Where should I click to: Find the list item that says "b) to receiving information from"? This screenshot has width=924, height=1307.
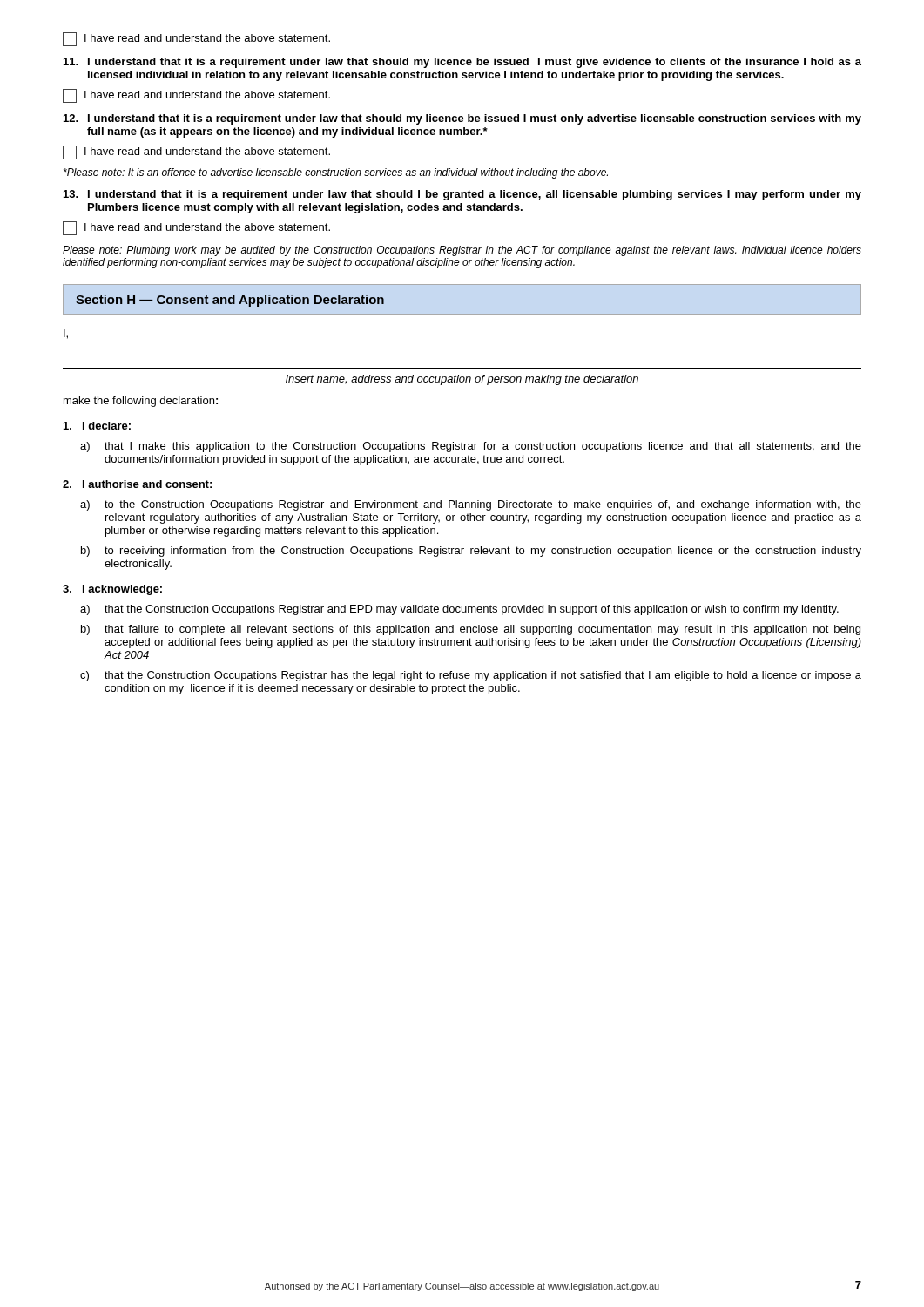[471, 557]
